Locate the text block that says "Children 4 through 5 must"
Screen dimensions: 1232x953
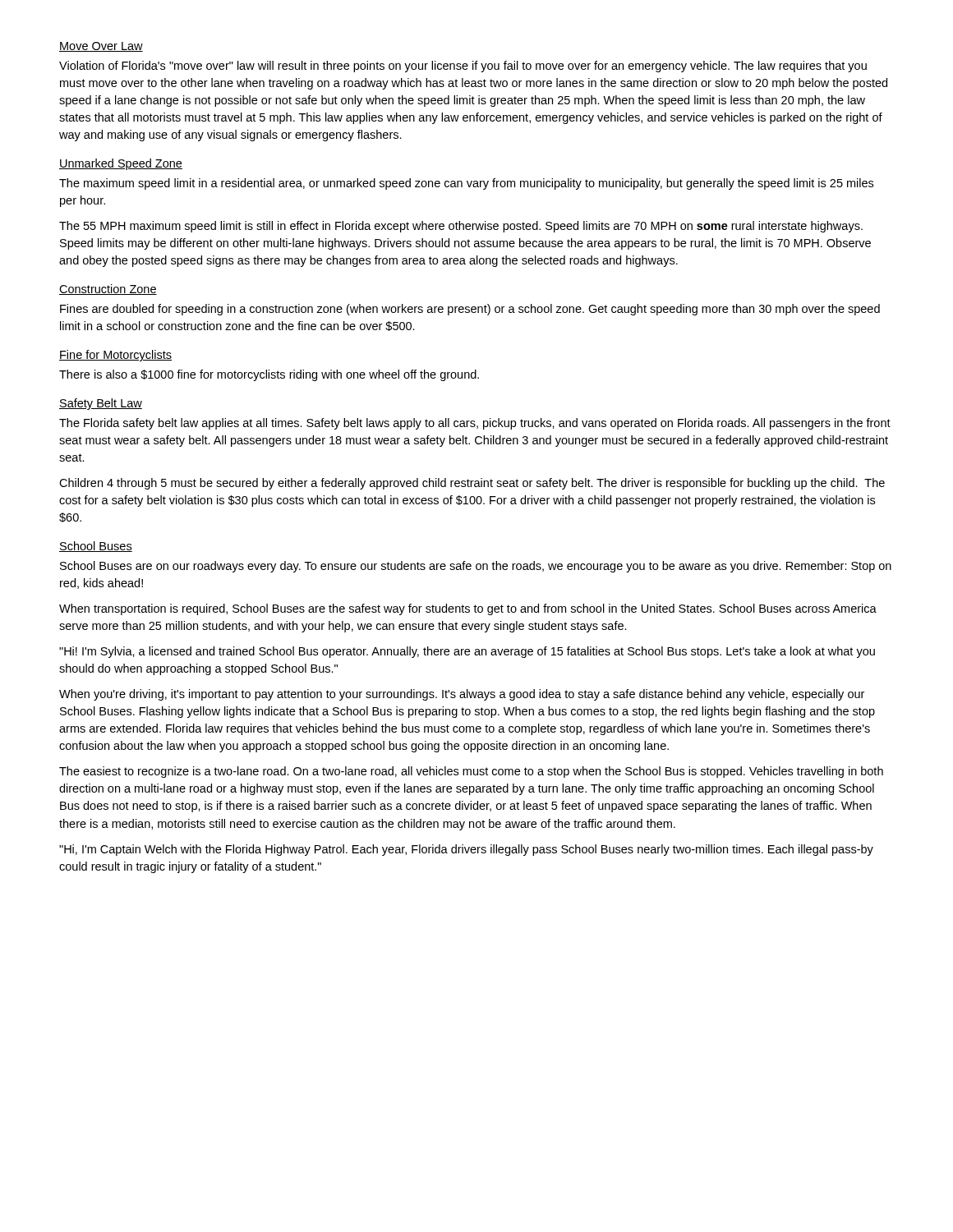click(x=472, y=500)
